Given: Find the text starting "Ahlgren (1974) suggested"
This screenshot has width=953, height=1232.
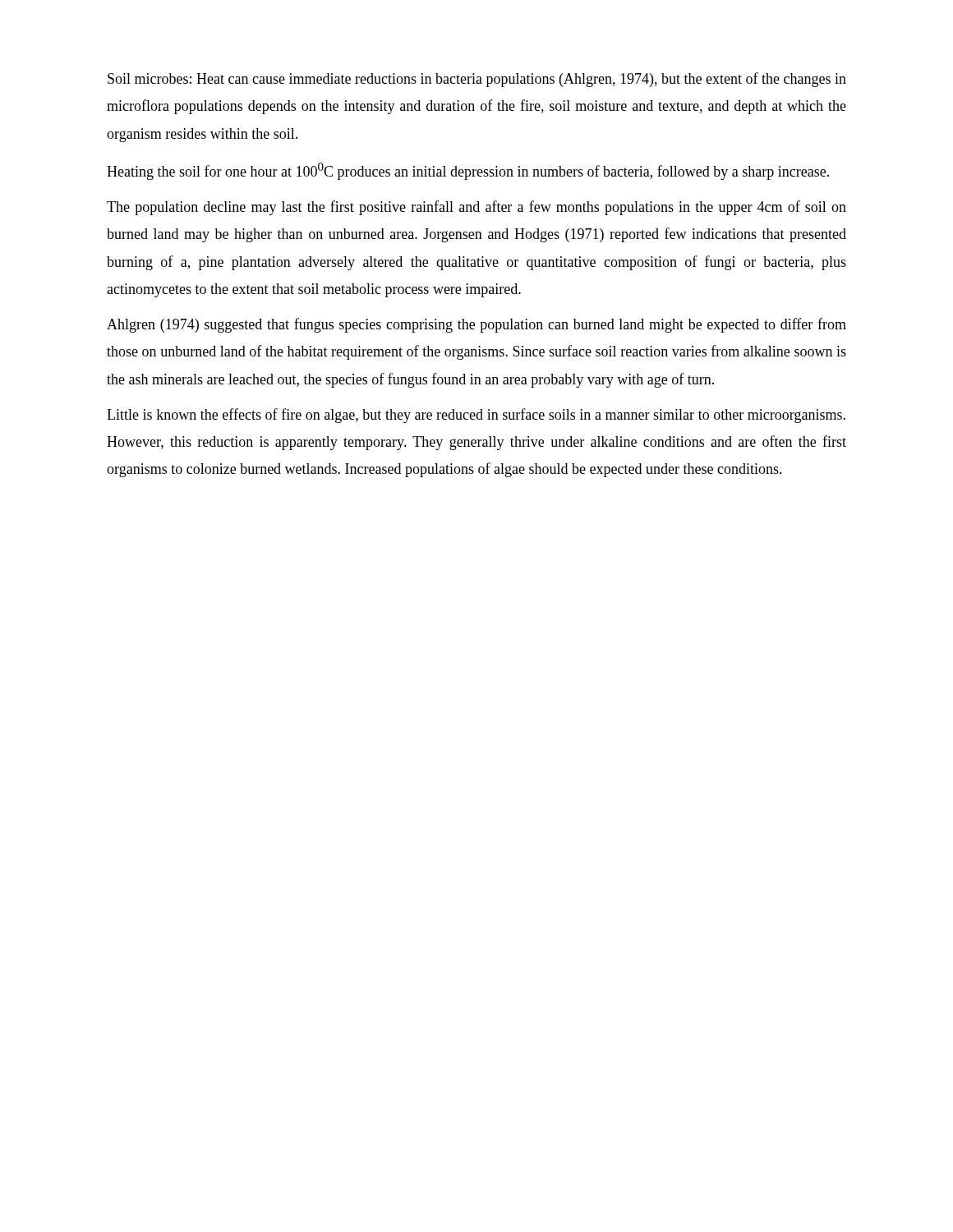Looking at the screenshot, I should pyautogui.click(x=476, y=352).
